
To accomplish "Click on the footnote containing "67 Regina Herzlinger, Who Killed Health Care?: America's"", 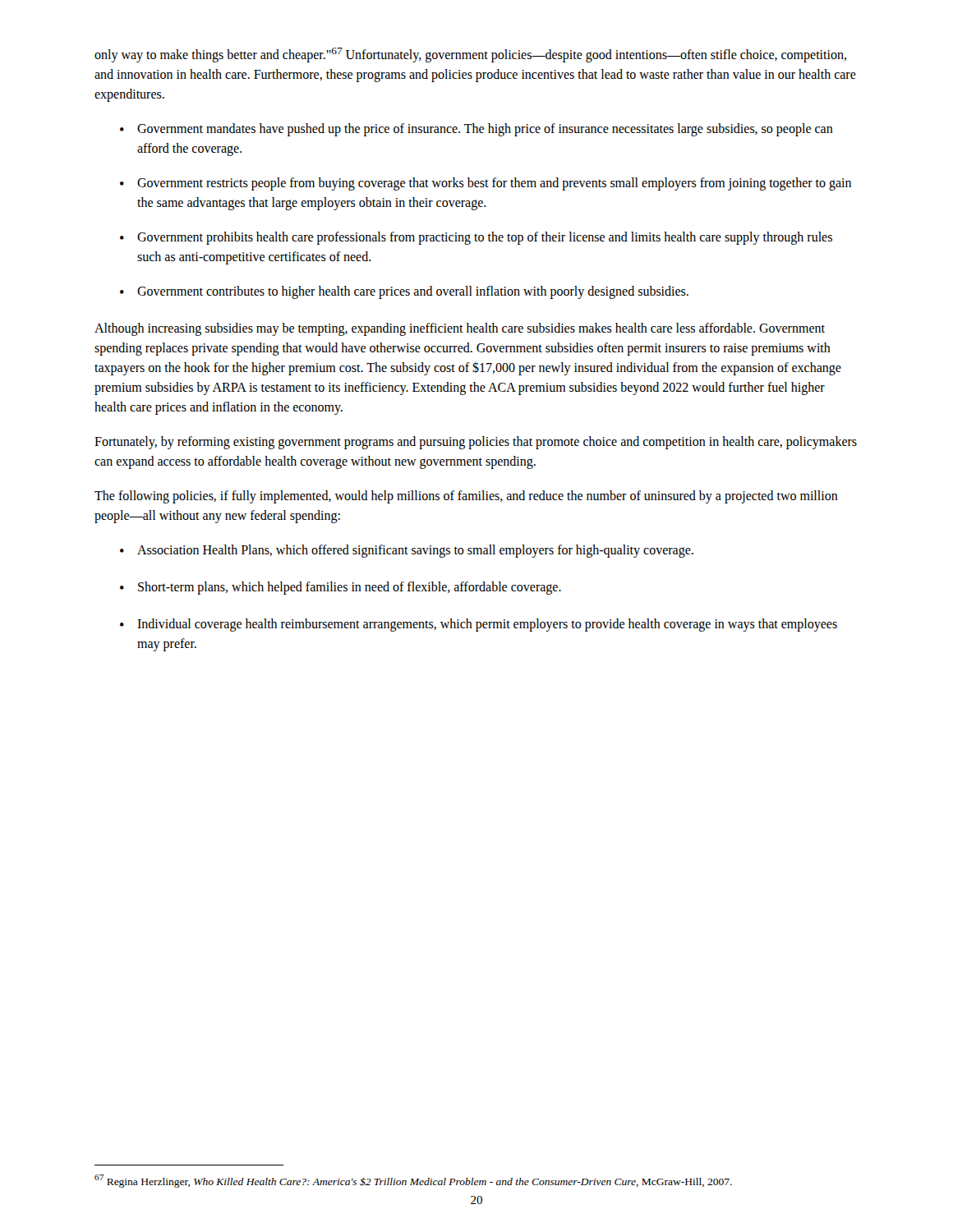I will (413, 1180).
